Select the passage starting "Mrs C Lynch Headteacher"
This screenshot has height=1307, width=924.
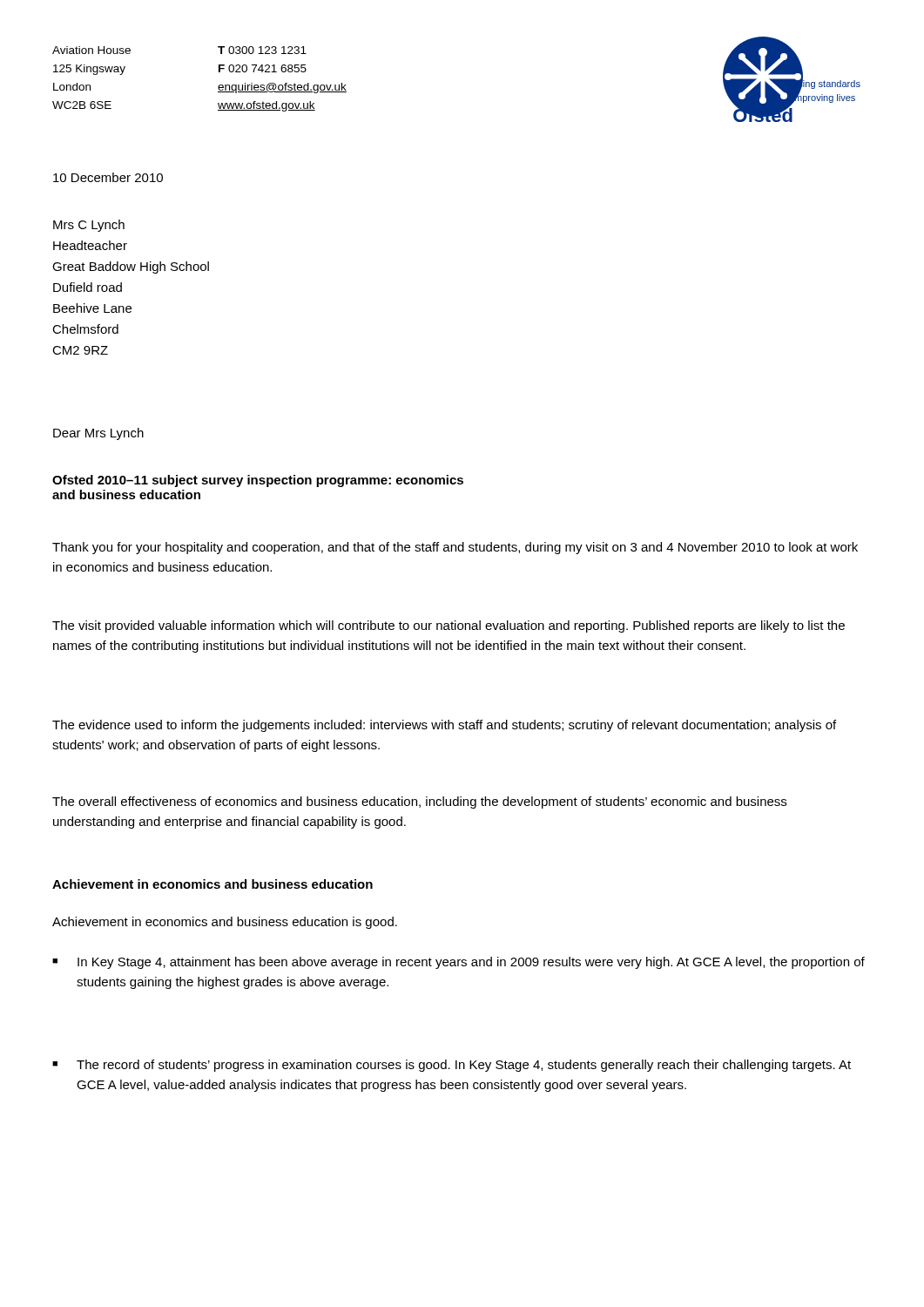tap(131, 287)
